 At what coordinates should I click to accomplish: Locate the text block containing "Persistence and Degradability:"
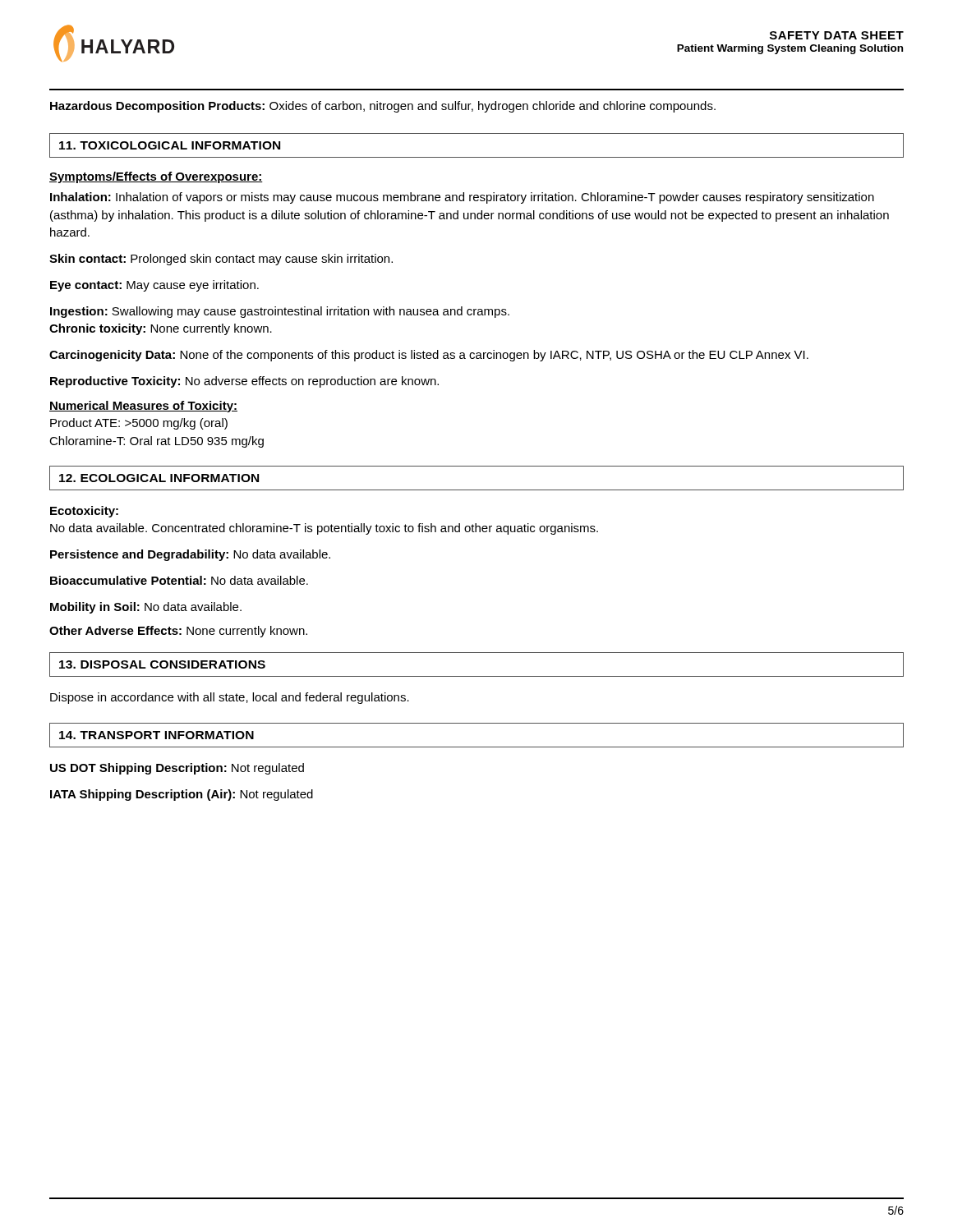coord(190,554)
